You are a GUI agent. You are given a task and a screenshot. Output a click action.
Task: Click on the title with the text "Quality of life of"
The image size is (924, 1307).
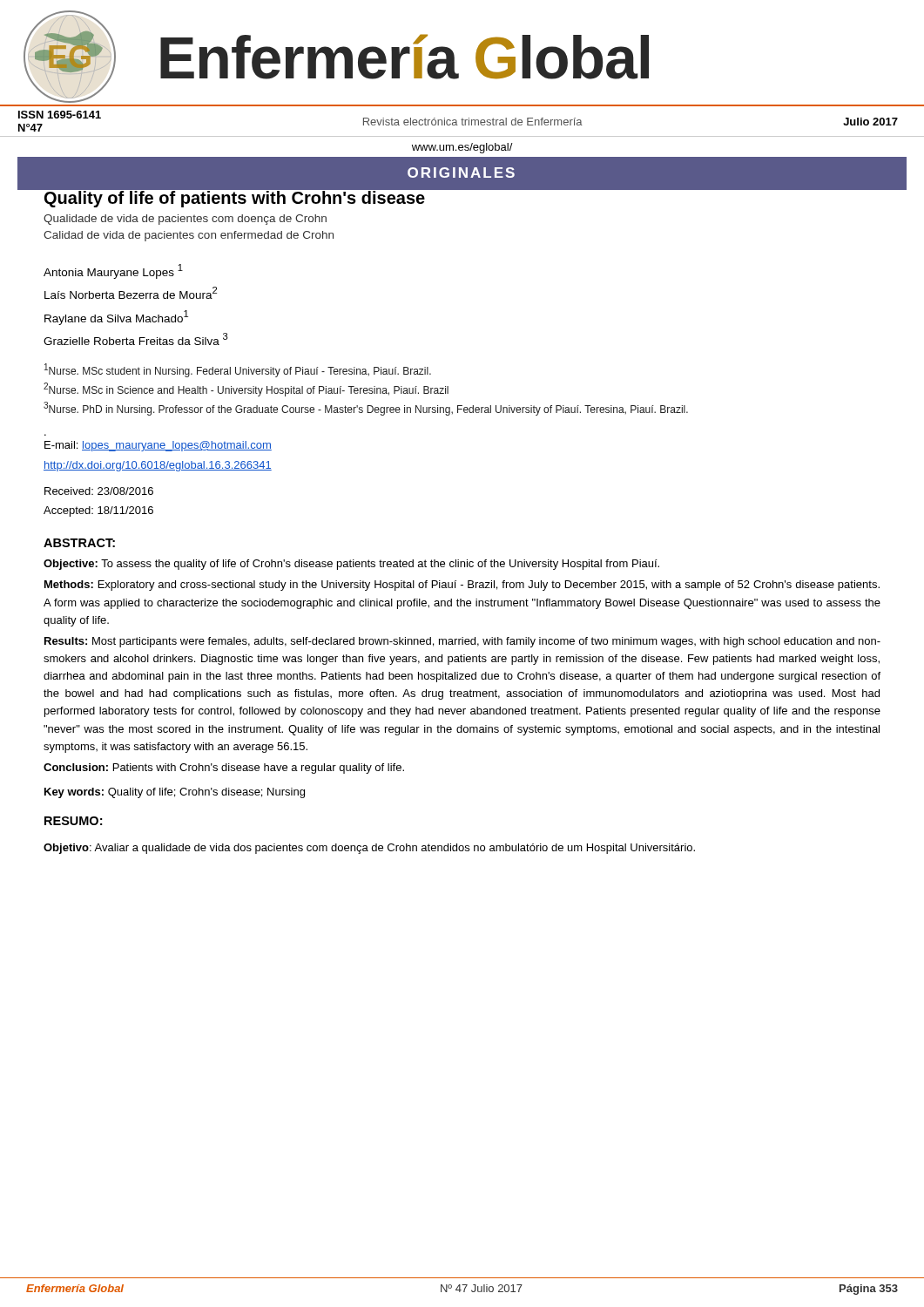click(234, 198)
